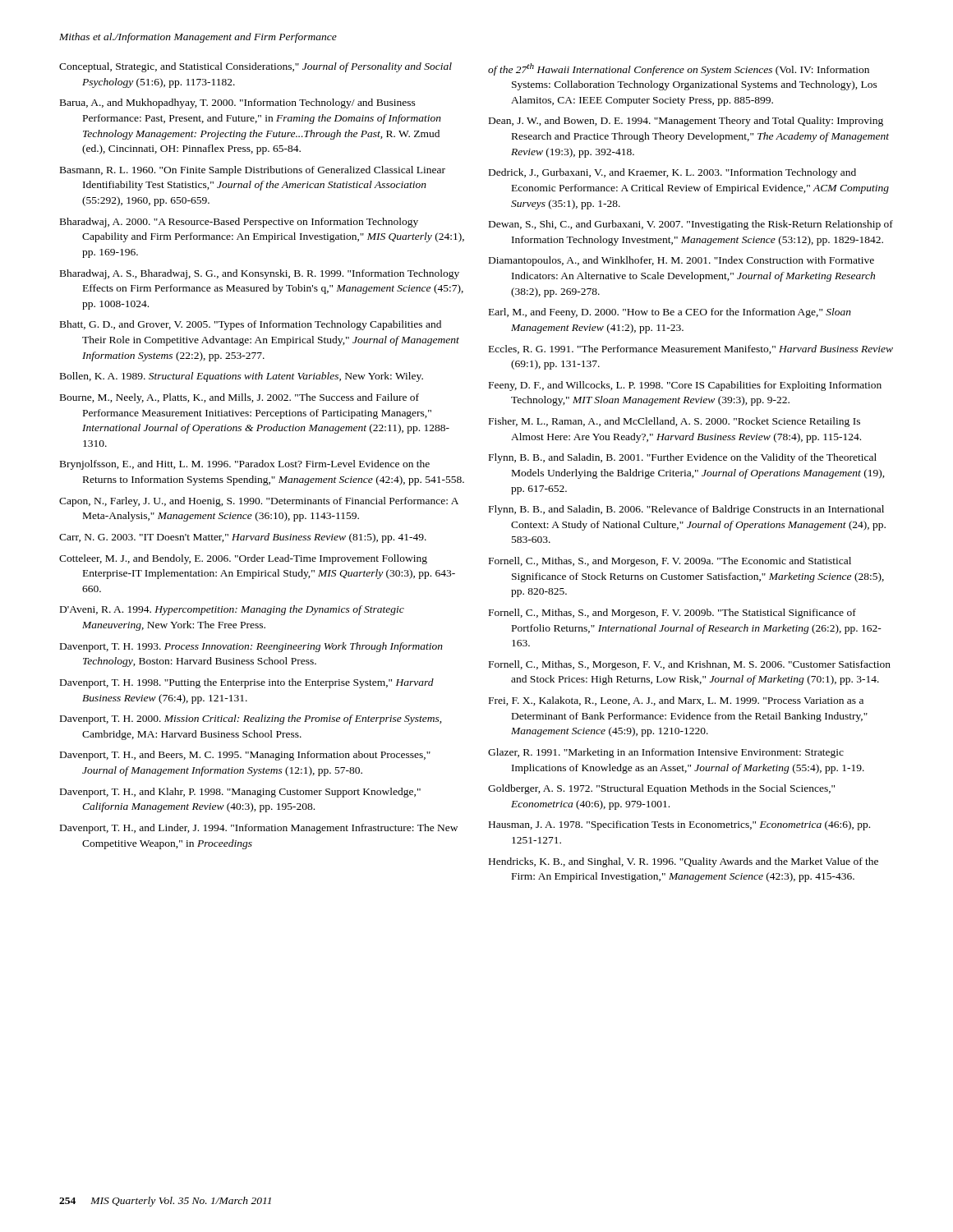The height and width of the screenshot is (1232, 953).
Task: Point to the block beginning "Cotteleer, M. J.,"
Action: tap(257, 573)
